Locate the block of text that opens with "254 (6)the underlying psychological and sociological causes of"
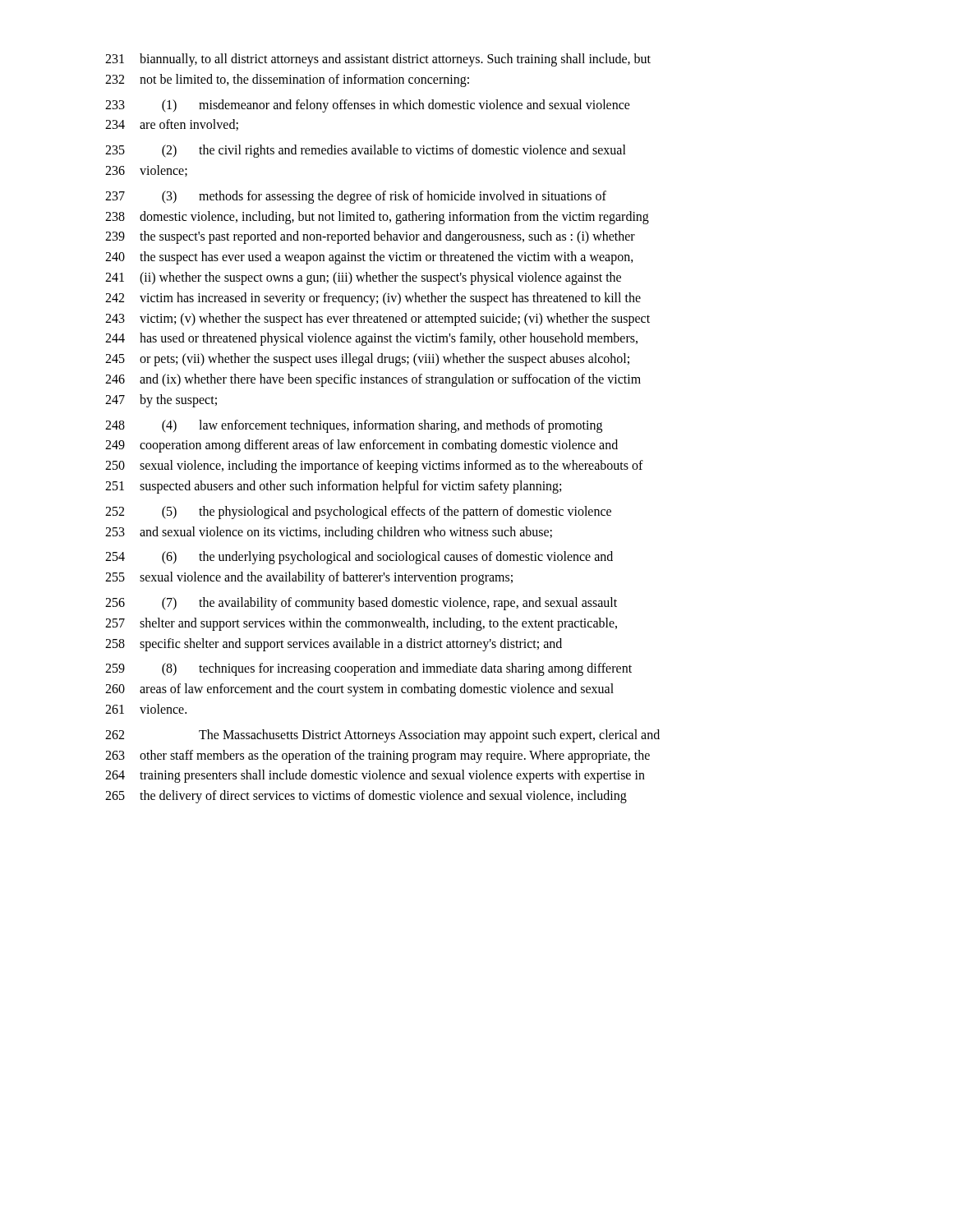 click(476, 568)
